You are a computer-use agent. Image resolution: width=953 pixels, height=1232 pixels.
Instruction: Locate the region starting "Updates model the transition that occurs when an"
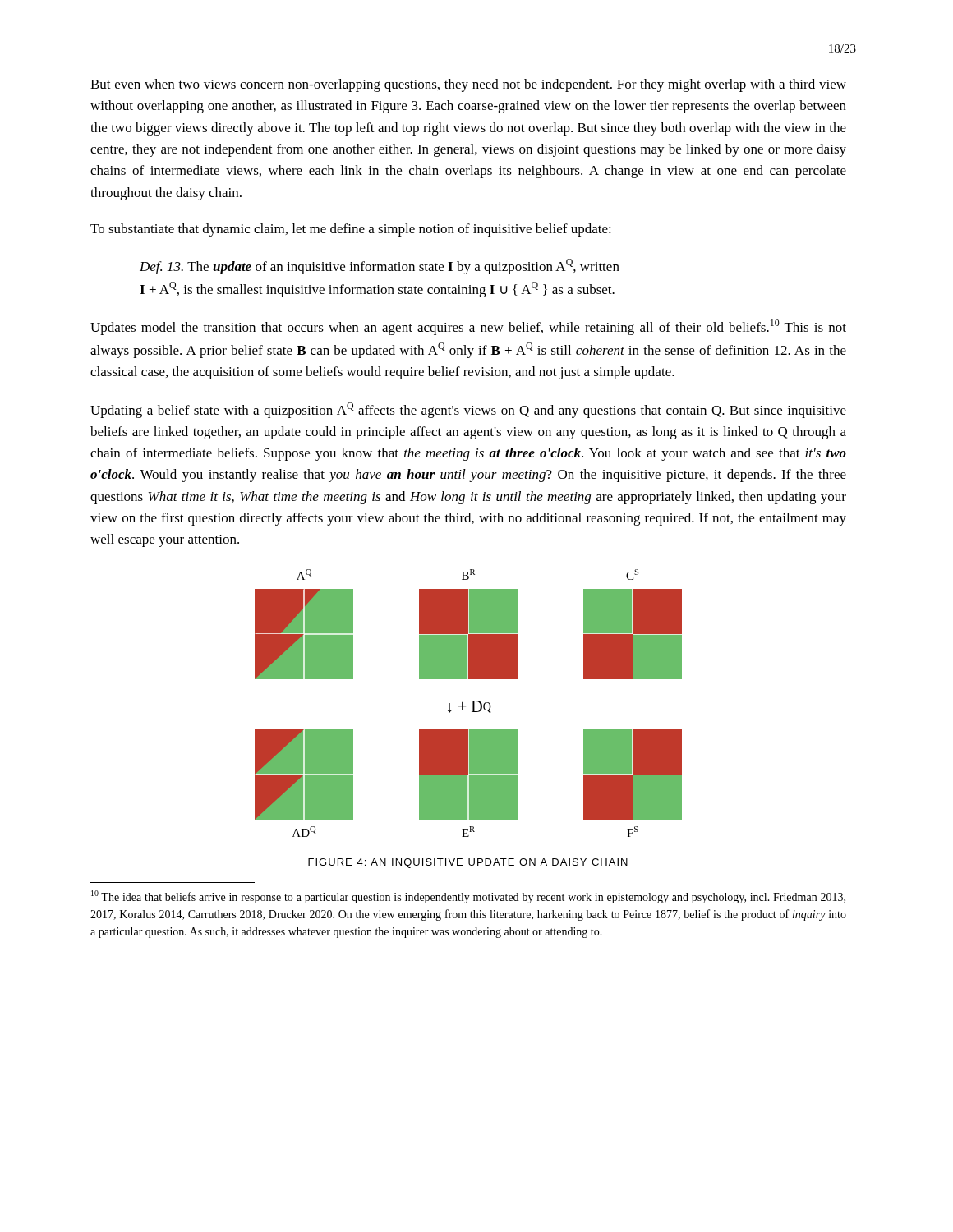pyautogui.click(x=468, y=350)
